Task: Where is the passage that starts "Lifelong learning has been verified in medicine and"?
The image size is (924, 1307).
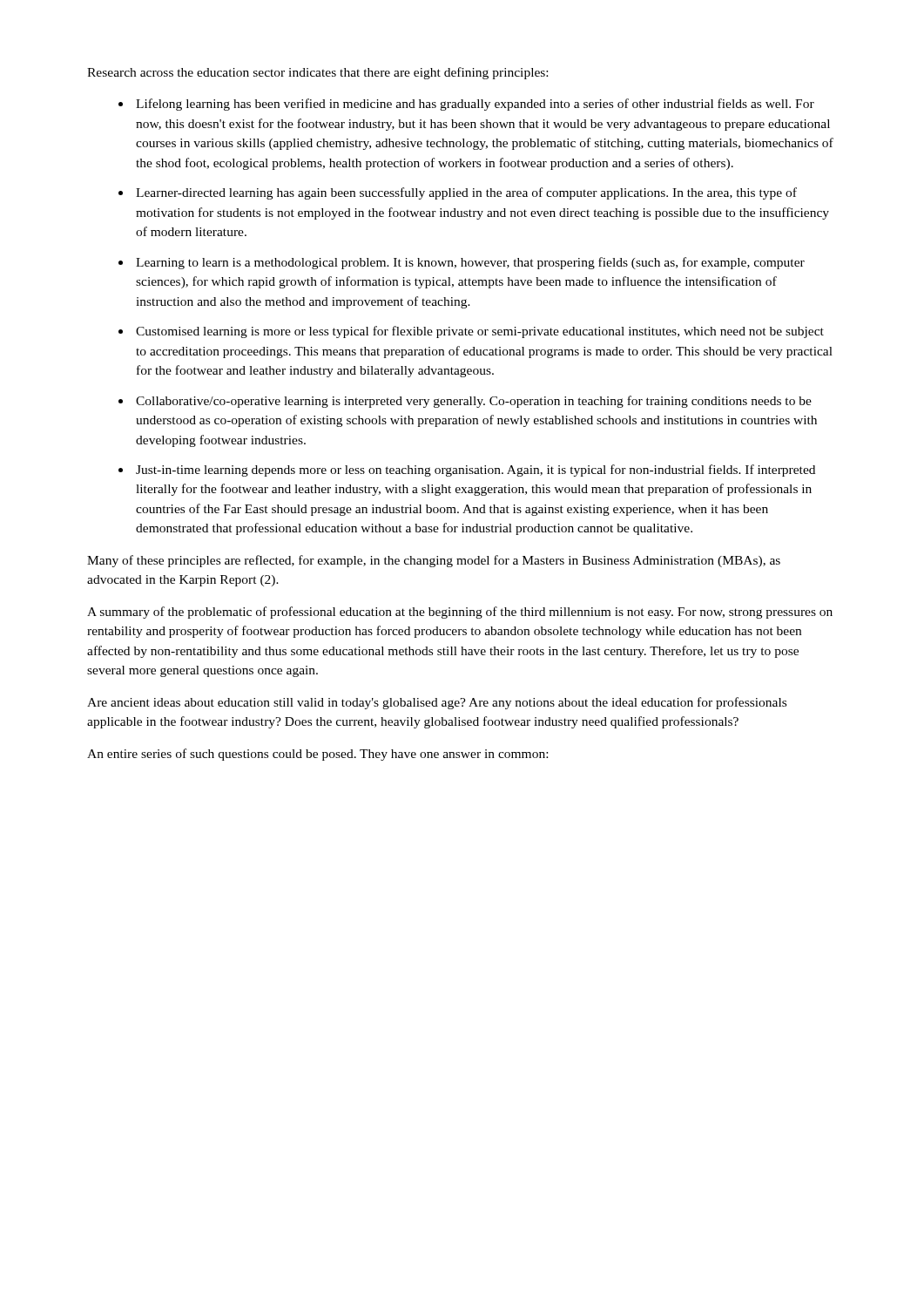Action: coord(485,133)
